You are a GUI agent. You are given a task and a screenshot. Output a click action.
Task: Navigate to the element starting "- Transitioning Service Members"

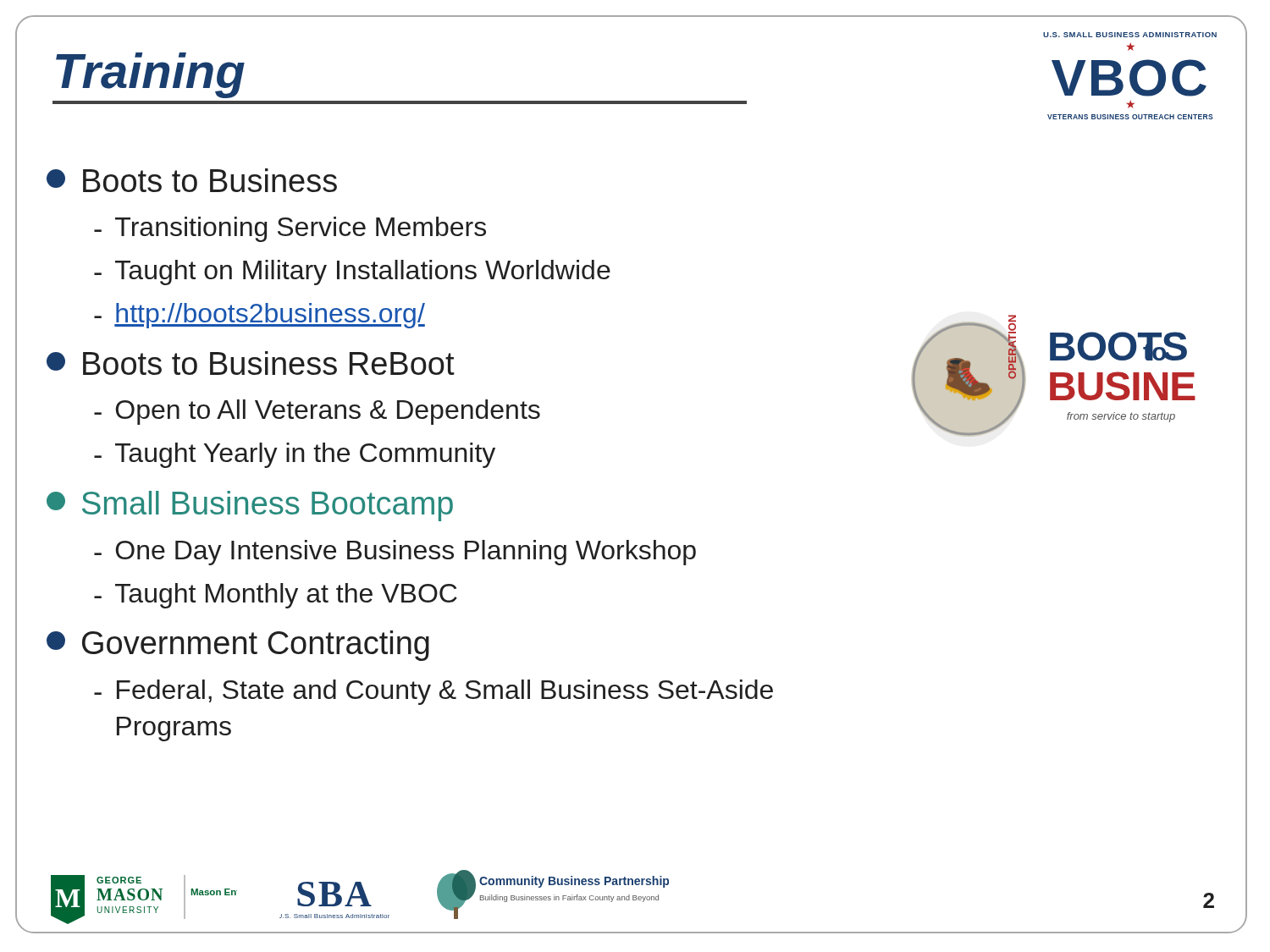point(290,229)
